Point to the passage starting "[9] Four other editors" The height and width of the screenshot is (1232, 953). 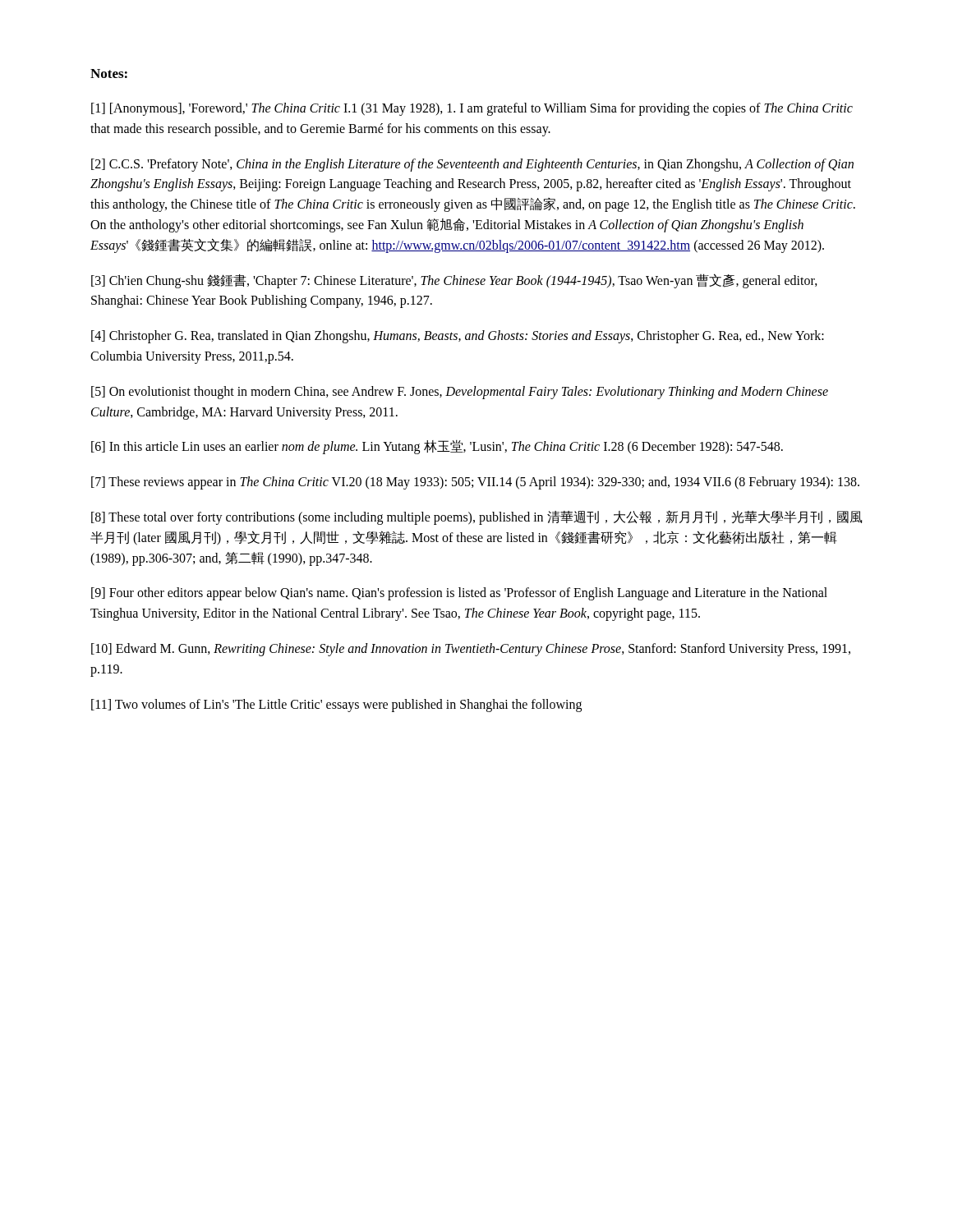tap(459, 603)
